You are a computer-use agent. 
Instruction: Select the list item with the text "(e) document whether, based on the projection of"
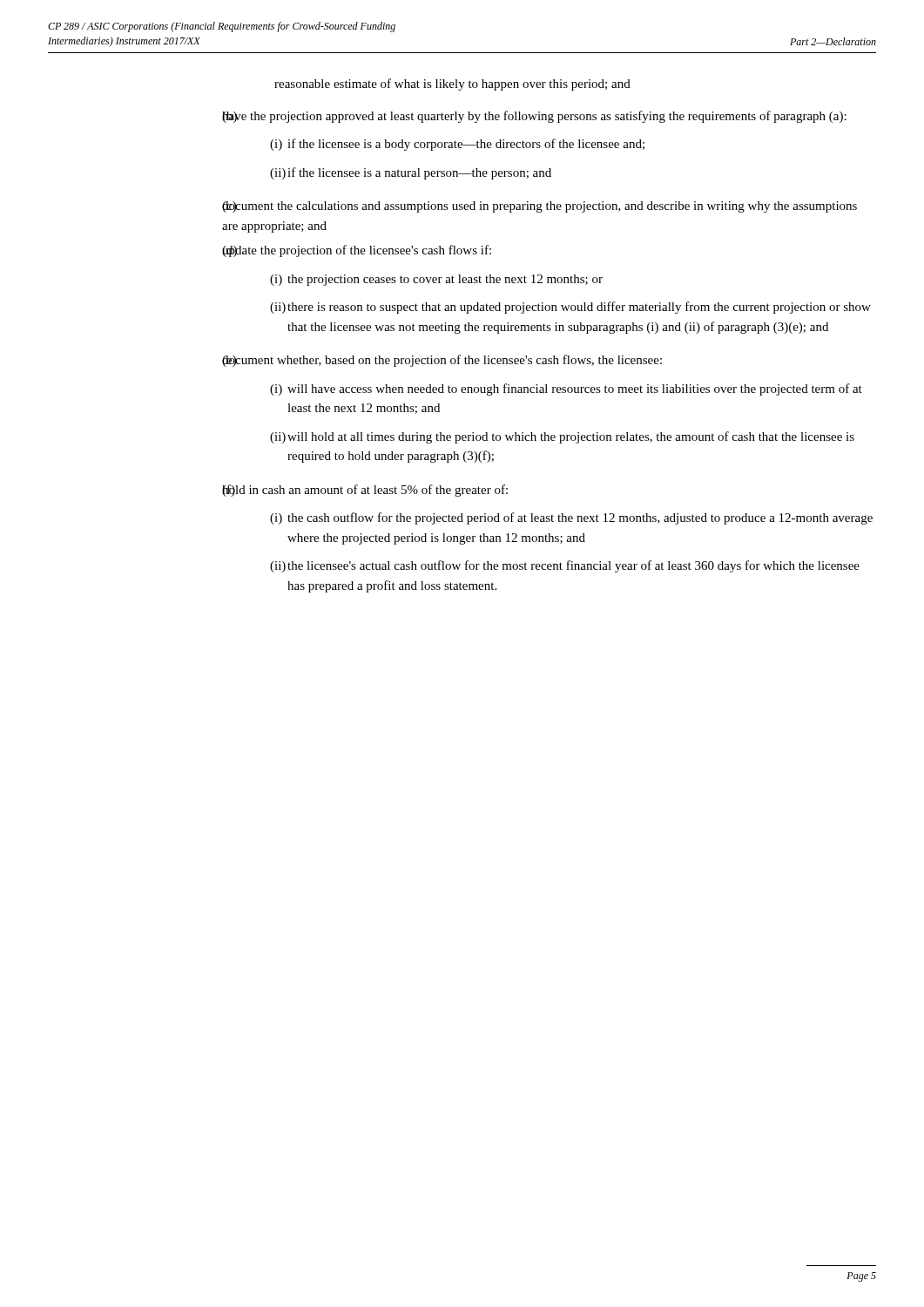442,361
